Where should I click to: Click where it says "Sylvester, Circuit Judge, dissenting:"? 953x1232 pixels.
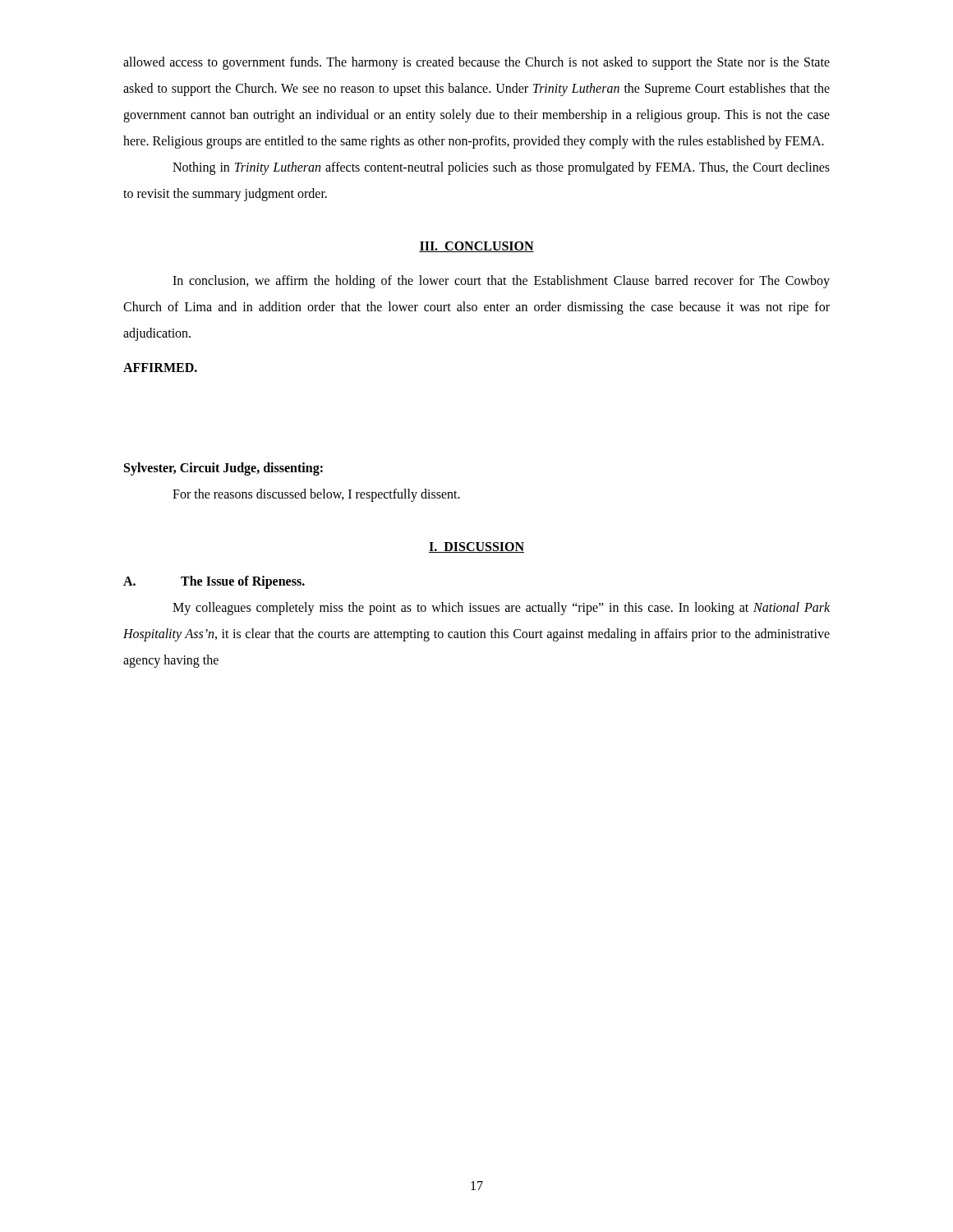tap(223, 468)
